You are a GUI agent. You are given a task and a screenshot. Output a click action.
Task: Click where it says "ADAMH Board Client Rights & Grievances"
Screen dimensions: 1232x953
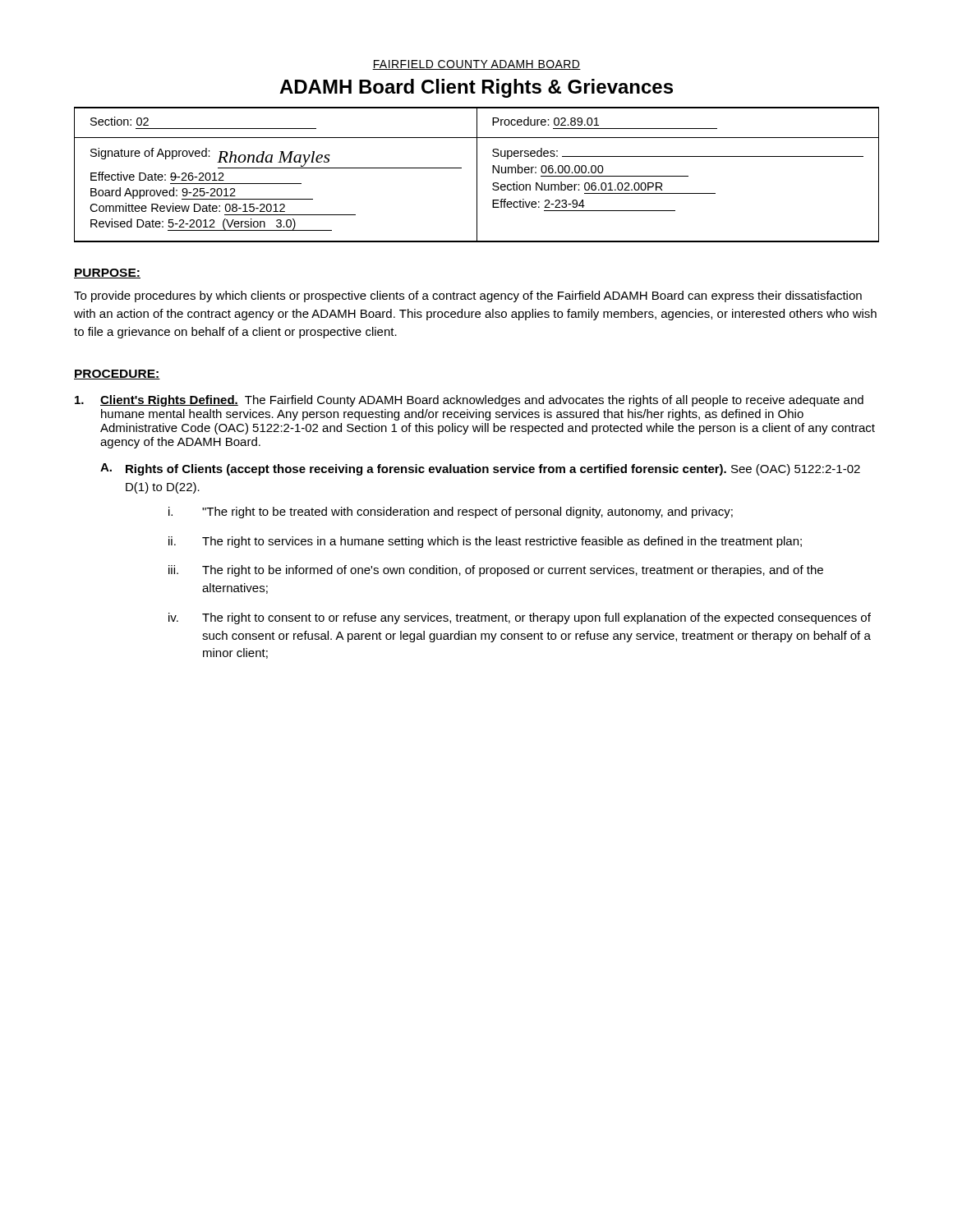476,87
